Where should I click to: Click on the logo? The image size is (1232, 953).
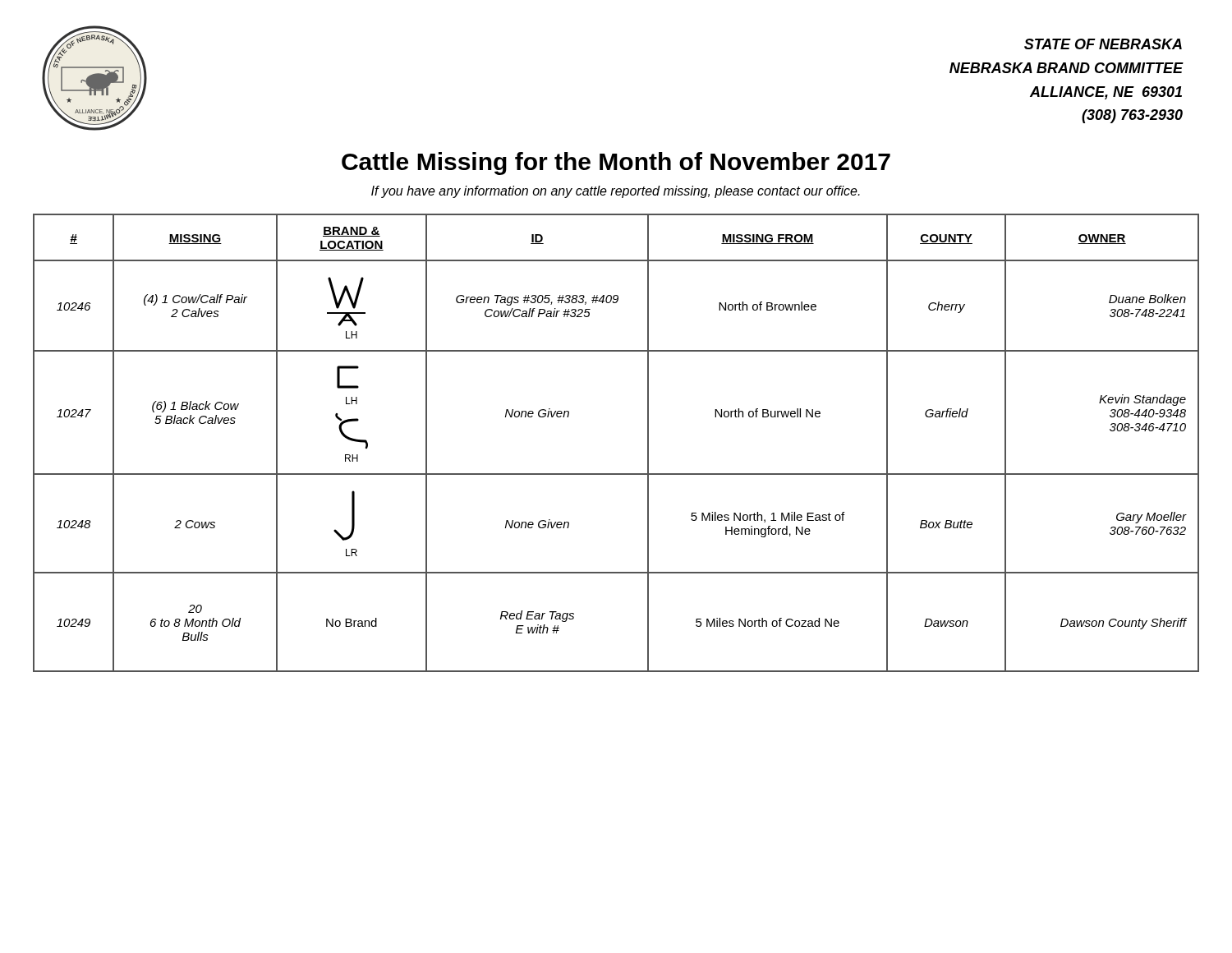point(94,78)
